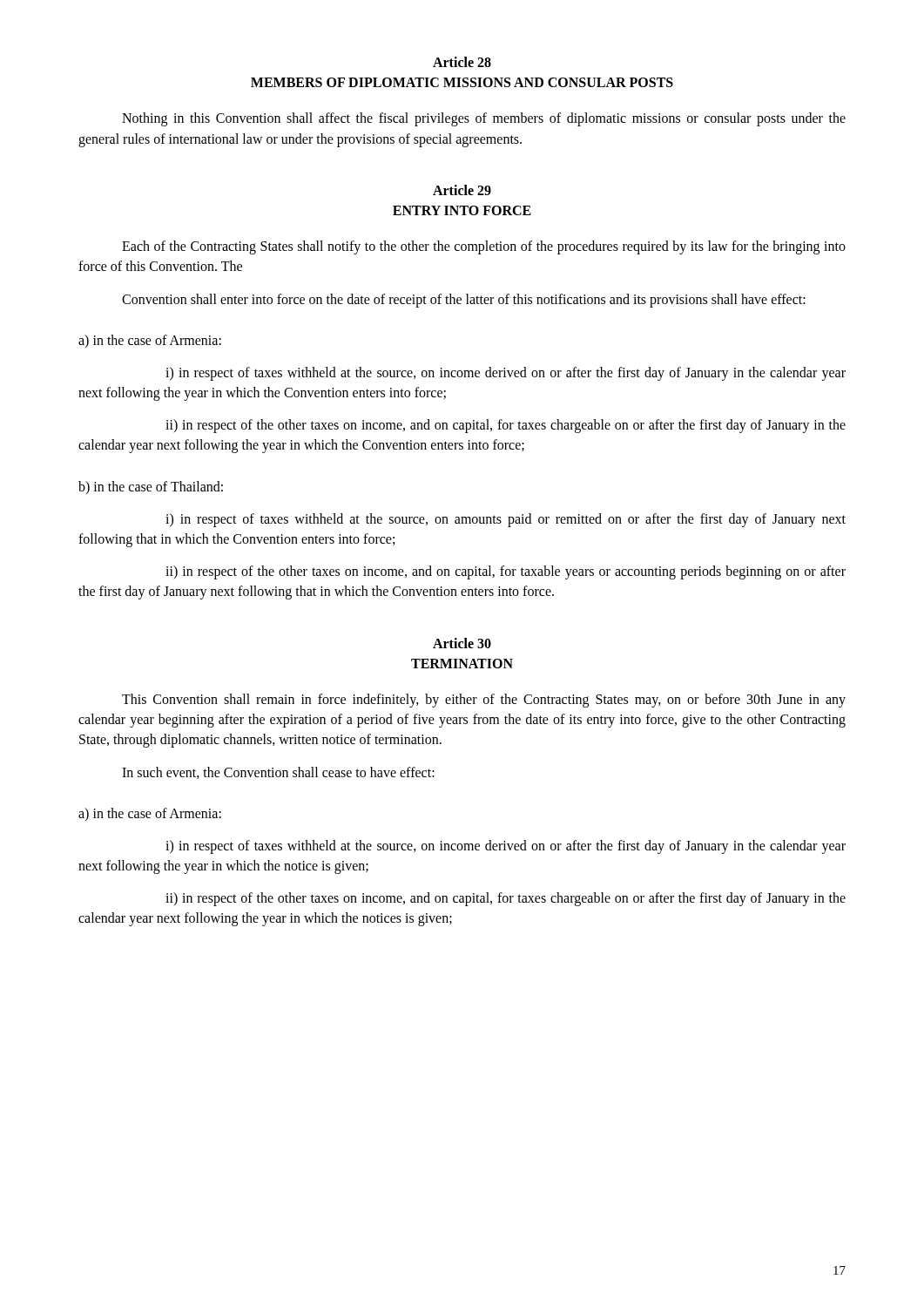Click the passage that begins "Each of the Contracting States shall"
The height and width of the screenshot is (1307, 924).
[x=462, y=256]
